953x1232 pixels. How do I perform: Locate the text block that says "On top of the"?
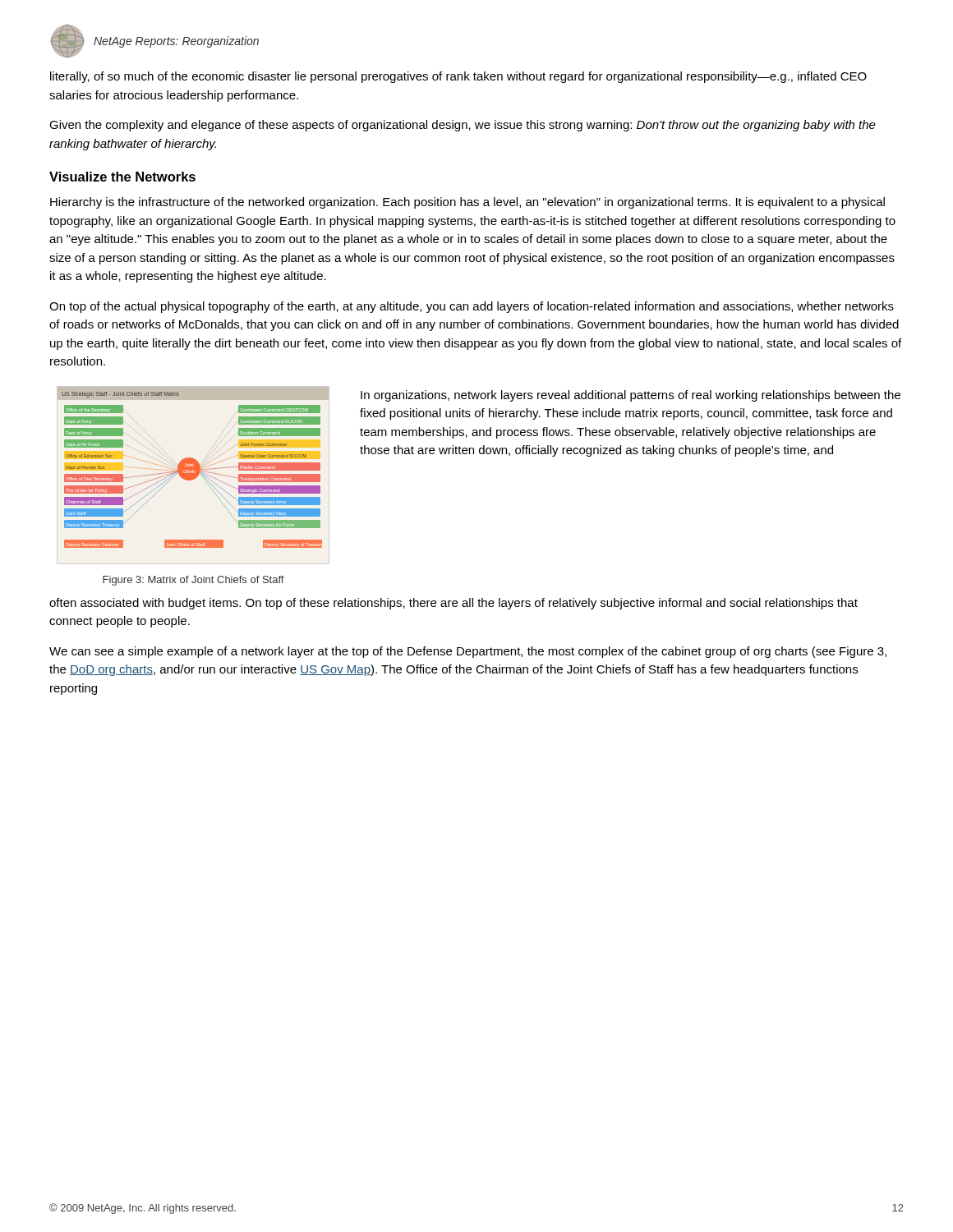476,334
